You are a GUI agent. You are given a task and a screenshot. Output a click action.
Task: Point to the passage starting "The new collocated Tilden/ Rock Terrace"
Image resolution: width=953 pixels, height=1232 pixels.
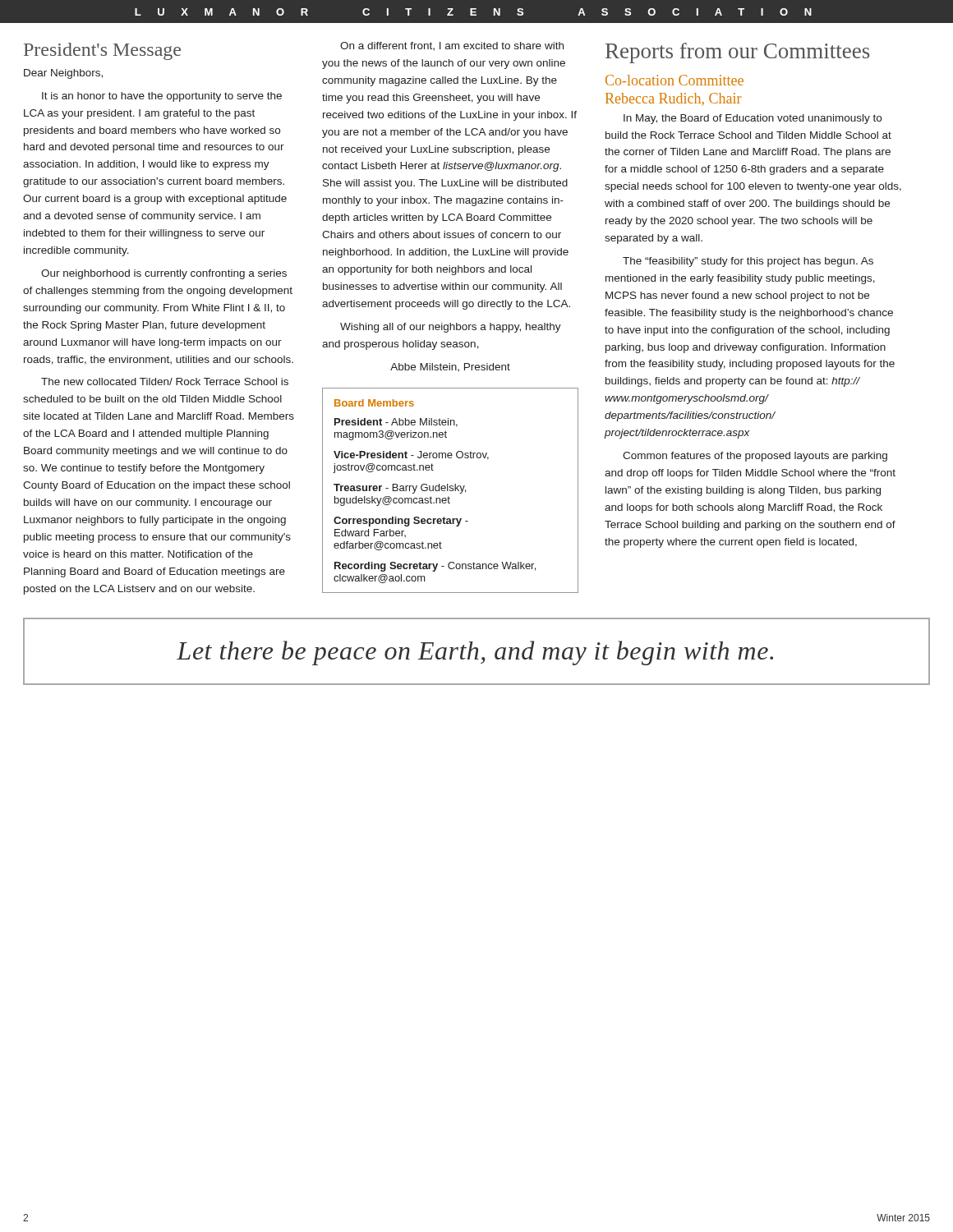coord(159,486)
